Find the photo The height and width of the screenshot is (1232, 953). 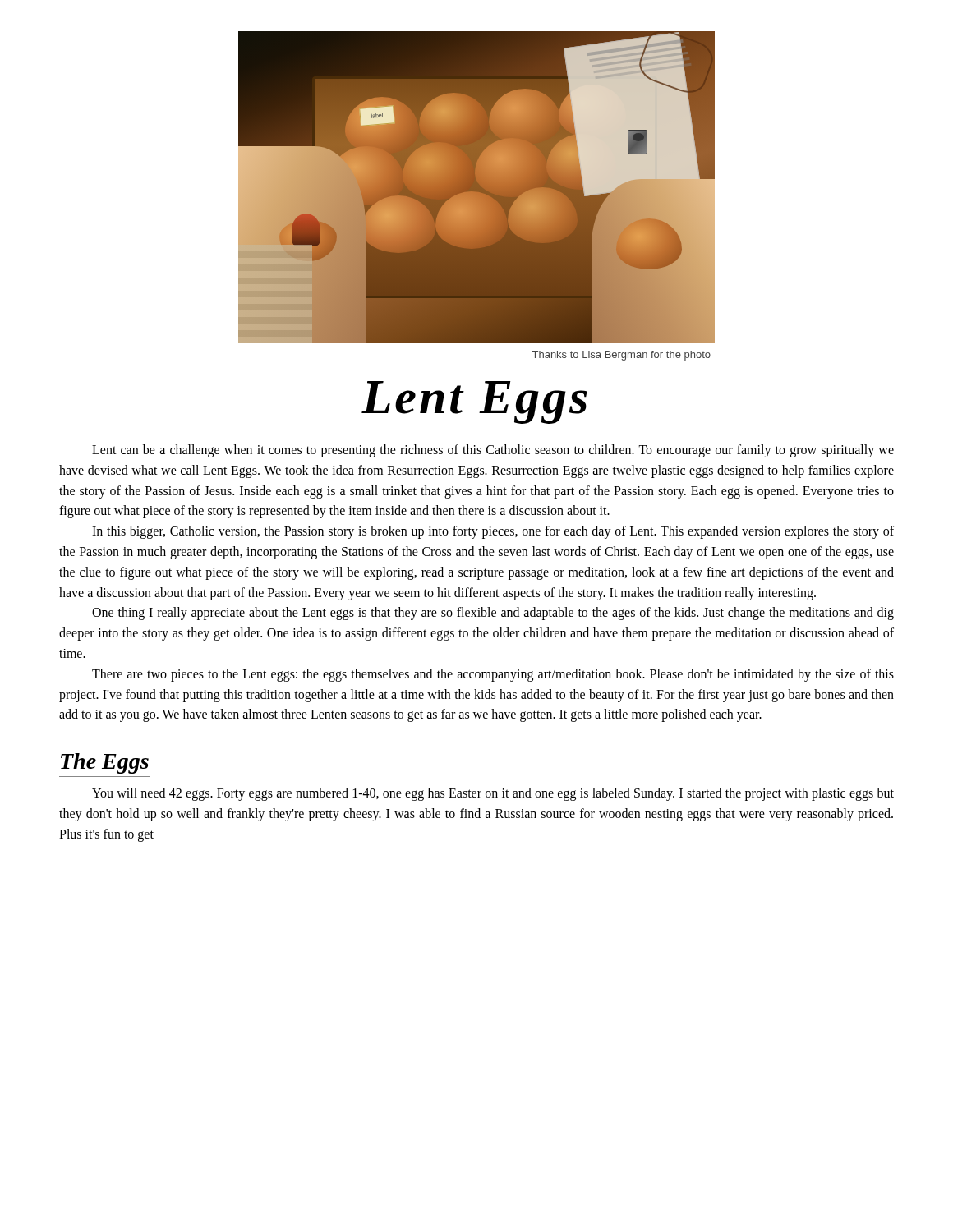[x=476, y=172]
